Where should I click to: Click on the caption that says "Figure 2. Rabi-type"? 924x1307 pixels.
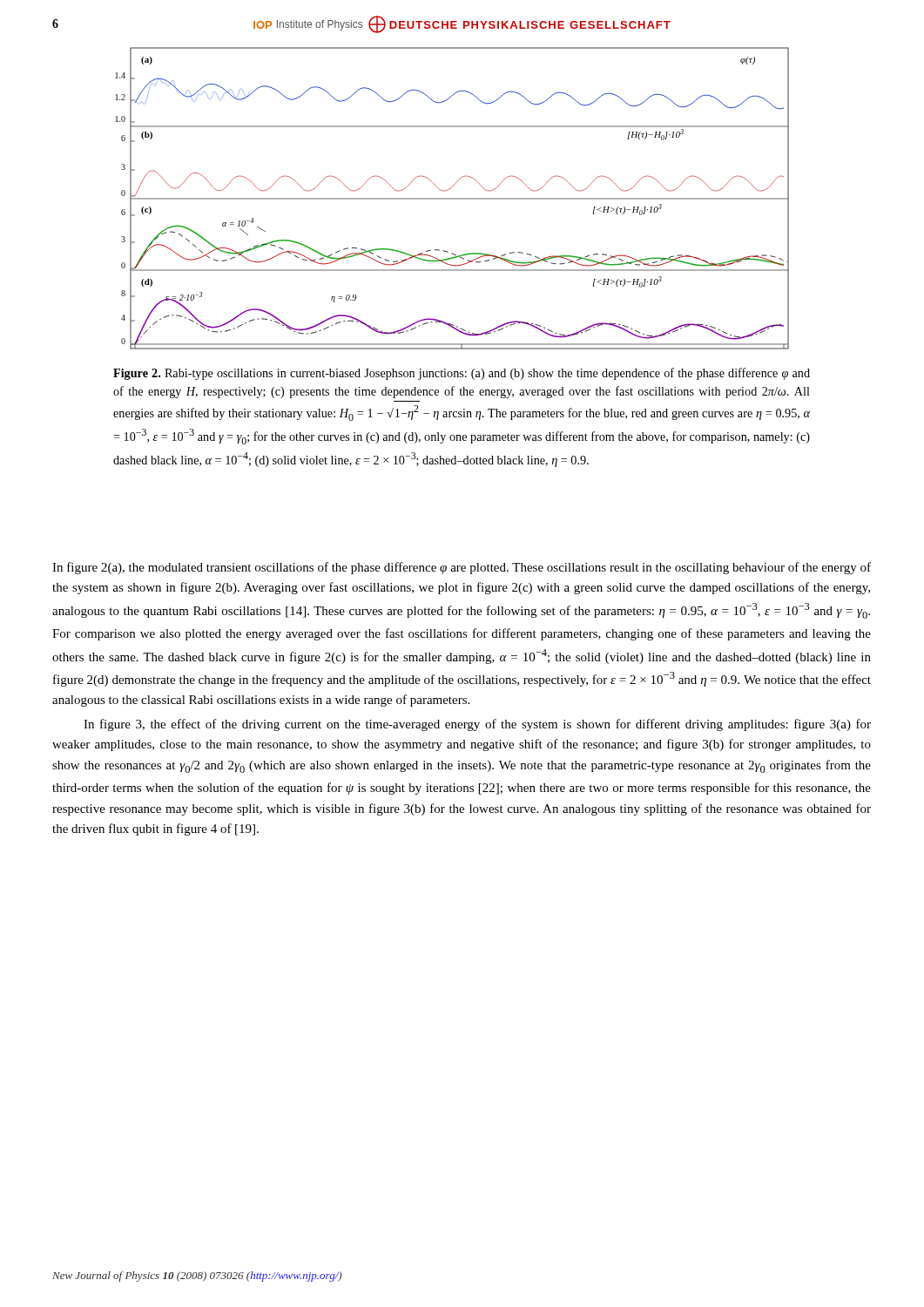pyautogui.click(x=462, y=416)
